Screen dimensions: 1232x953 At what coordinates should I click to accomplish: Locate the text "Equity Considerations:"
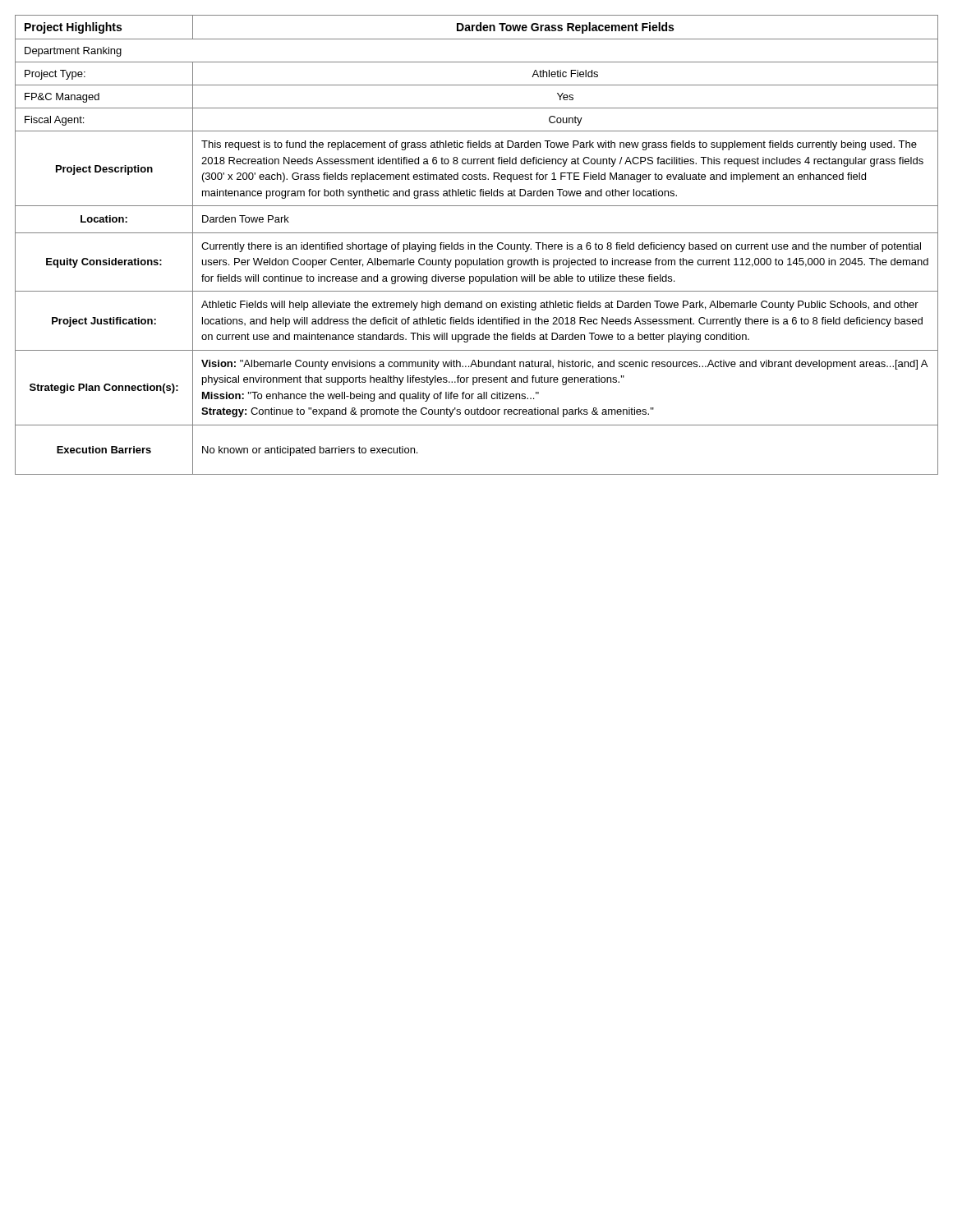(104, 262)
